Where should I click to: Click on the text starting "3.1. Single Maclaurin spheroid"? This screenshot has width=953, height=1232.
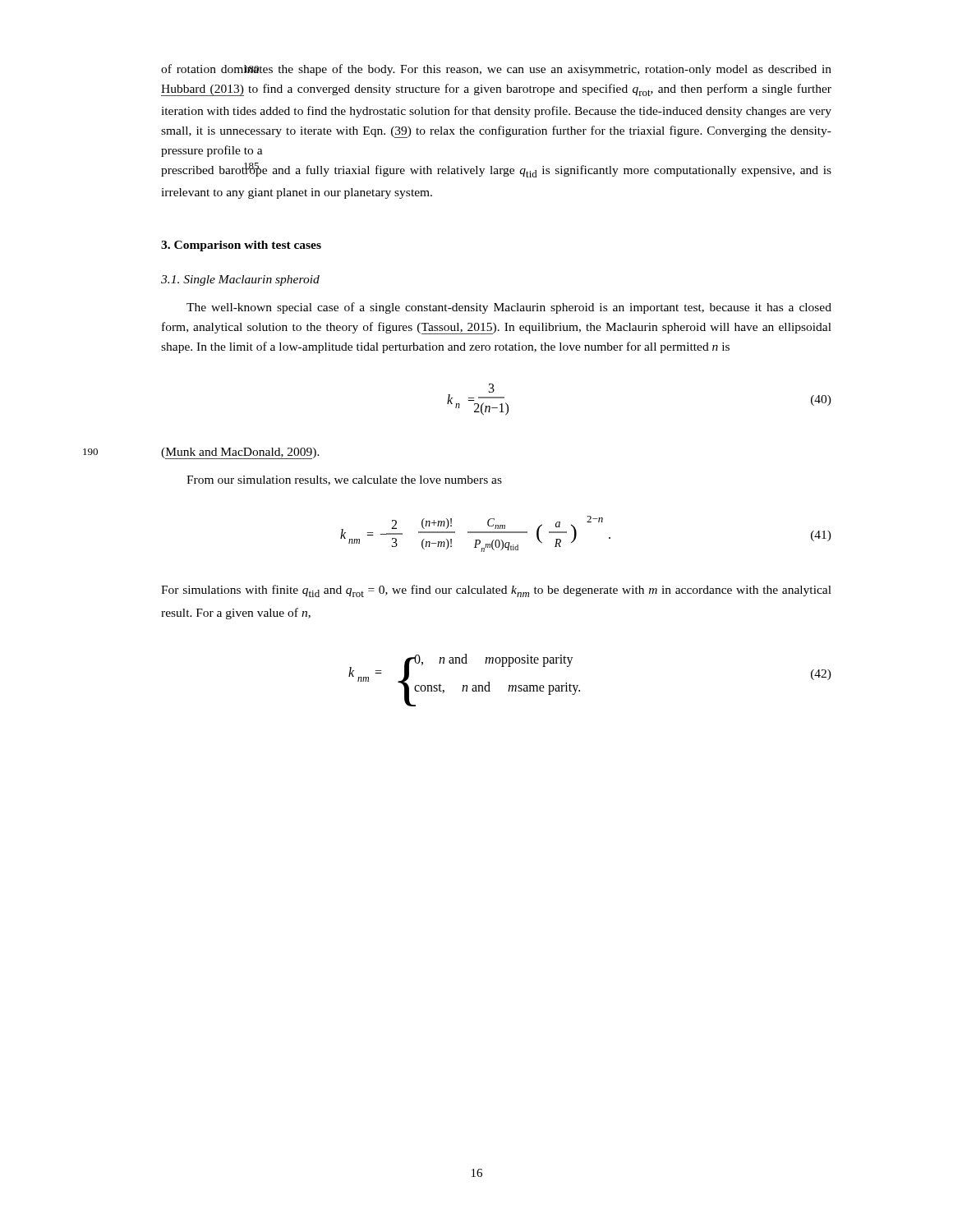(x=240, y=279)
